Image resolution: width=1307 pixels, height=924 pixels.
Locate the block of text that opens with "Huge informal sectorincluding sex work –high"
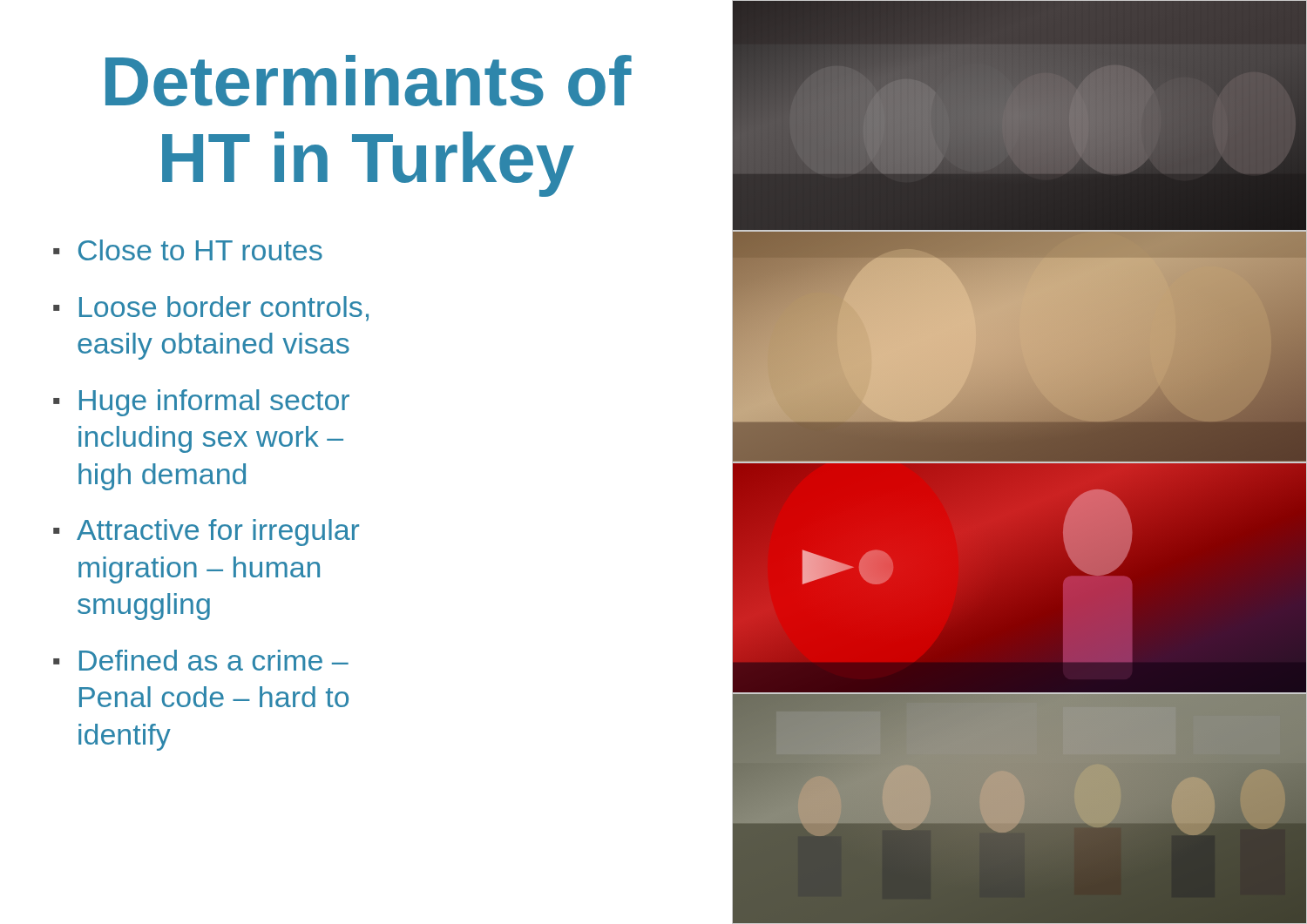213,436
